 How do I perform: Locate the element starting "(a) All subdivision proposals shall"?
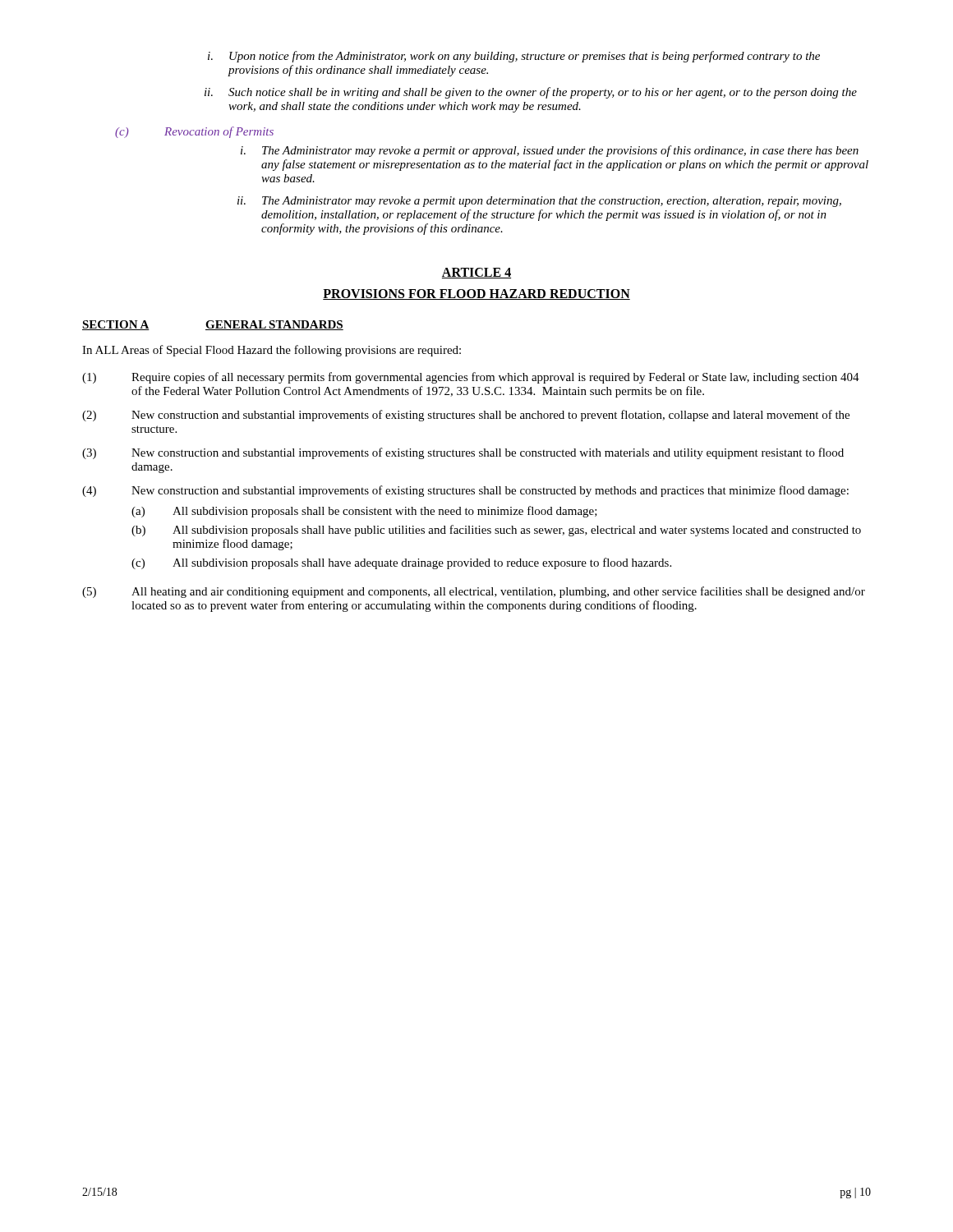click(501, 511)
